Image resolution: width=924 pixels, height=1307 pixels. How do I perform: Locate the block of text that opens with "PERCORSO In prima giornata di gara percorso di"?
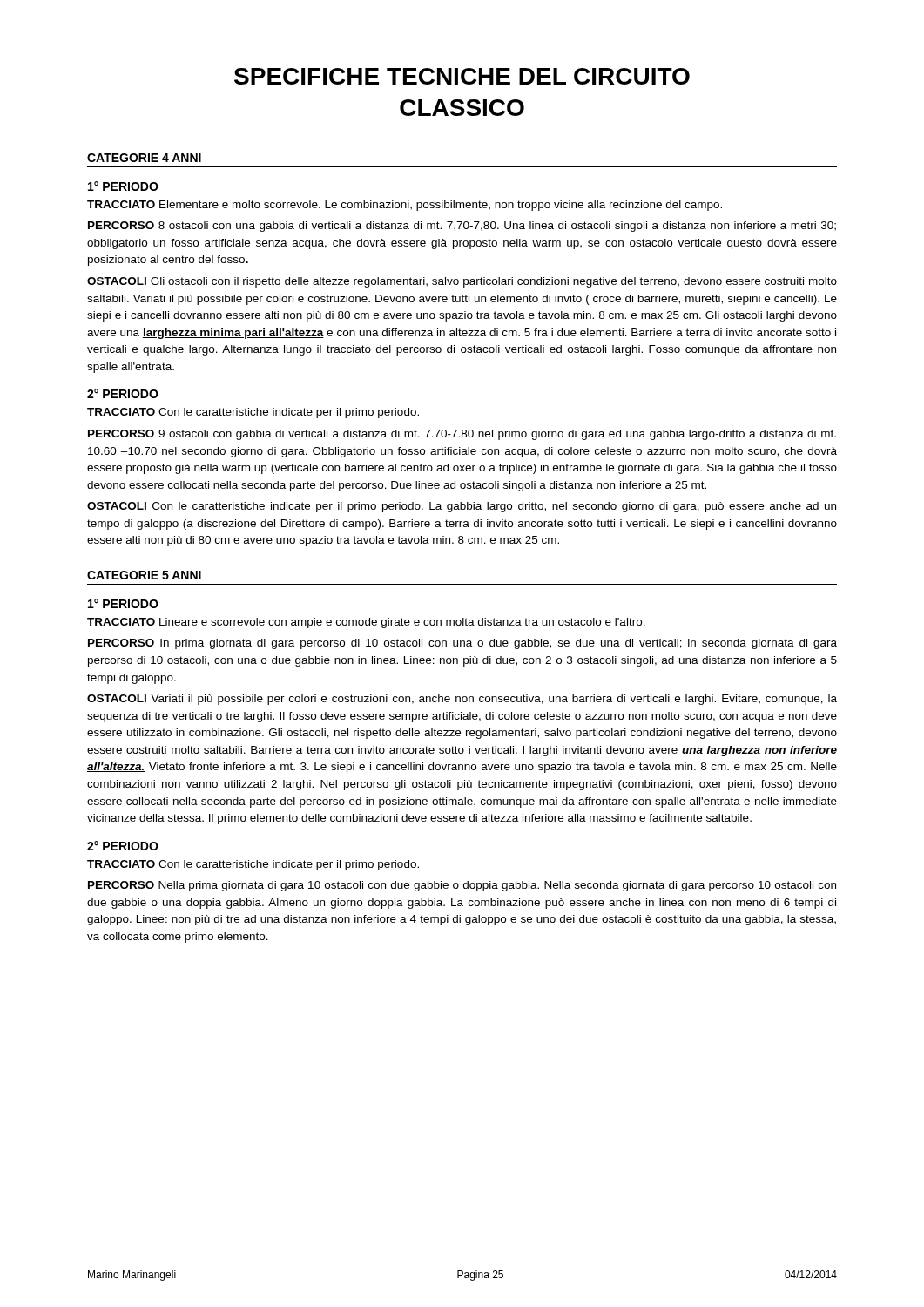[x=462, y=660]
